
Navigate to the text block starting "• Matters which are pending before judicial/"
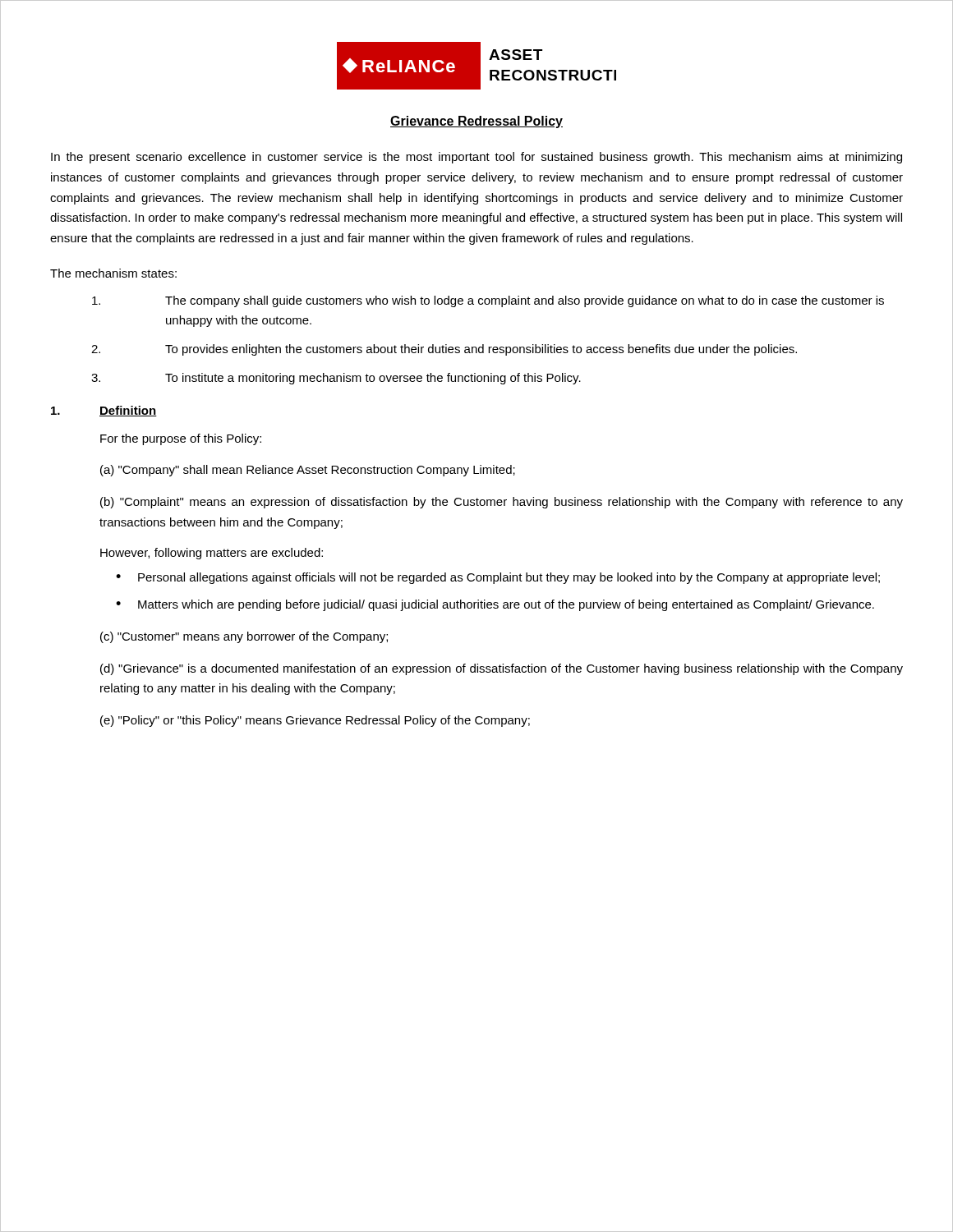coord(495,605)
